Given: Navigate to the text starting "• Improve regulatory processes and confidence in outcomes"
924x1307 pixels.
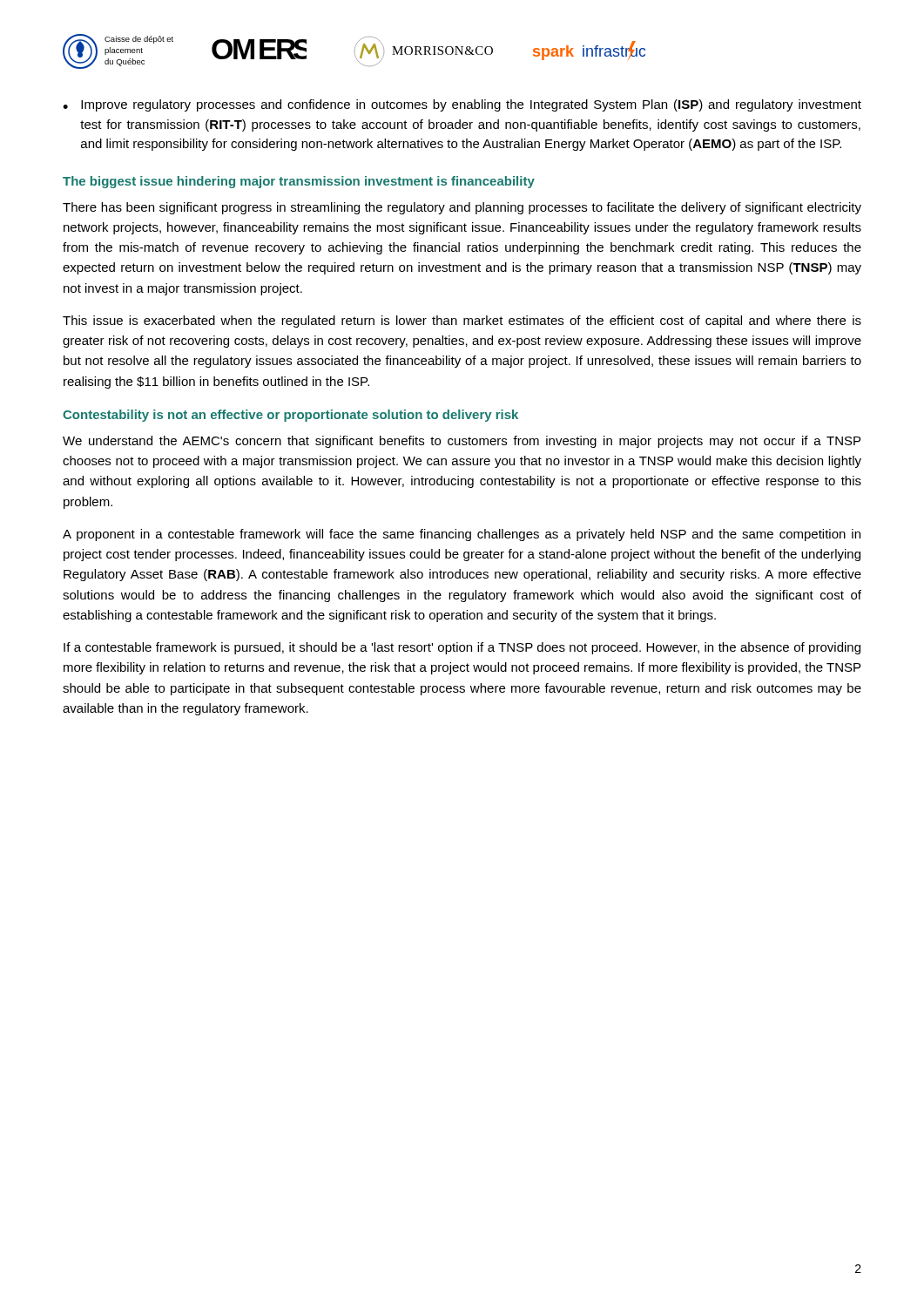Looking at the screenshot, I should (462, 124).
